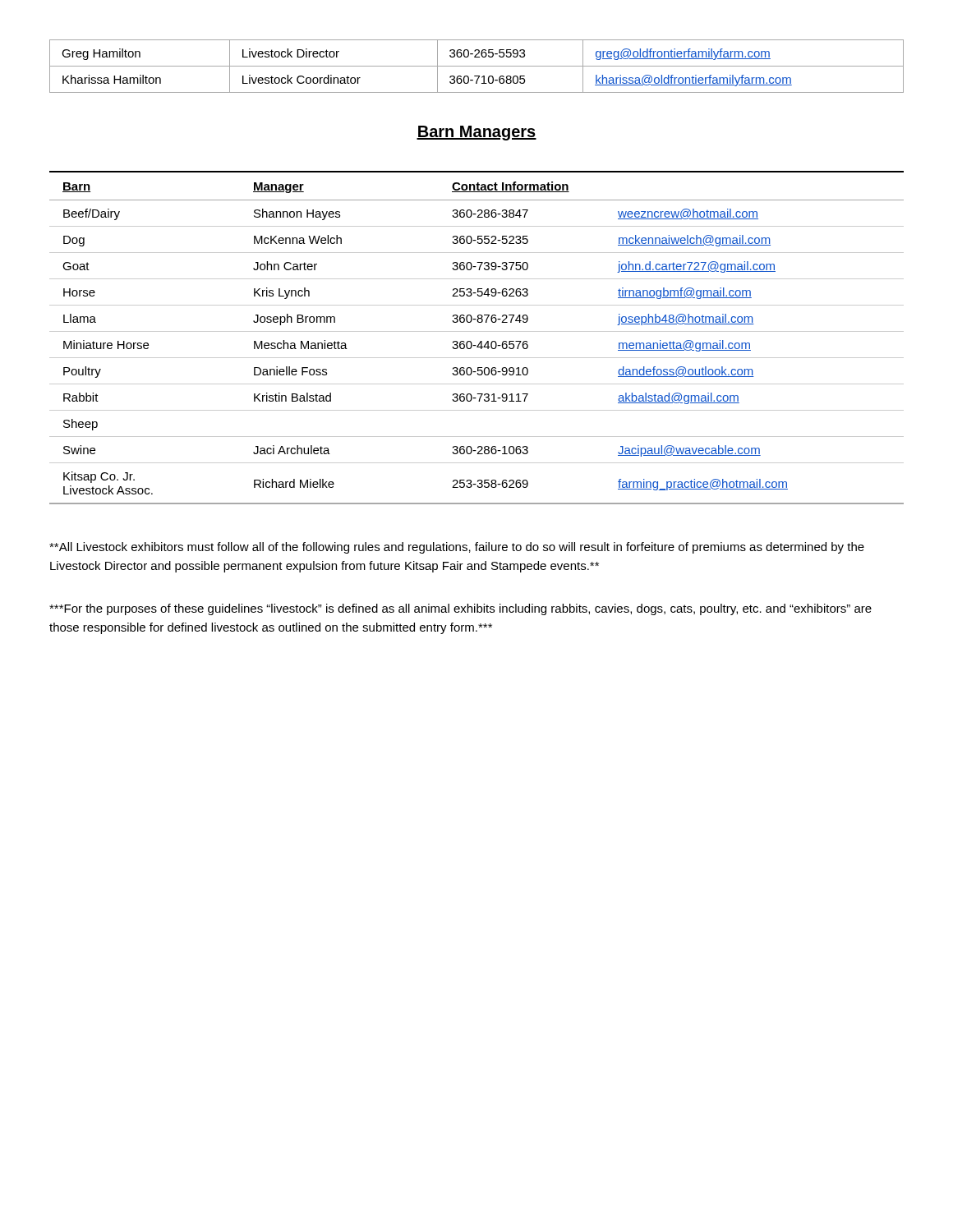Locate the region starting "Barn Managers"
The width and height of the screenshot is (953, 1232).
point(476,131)
